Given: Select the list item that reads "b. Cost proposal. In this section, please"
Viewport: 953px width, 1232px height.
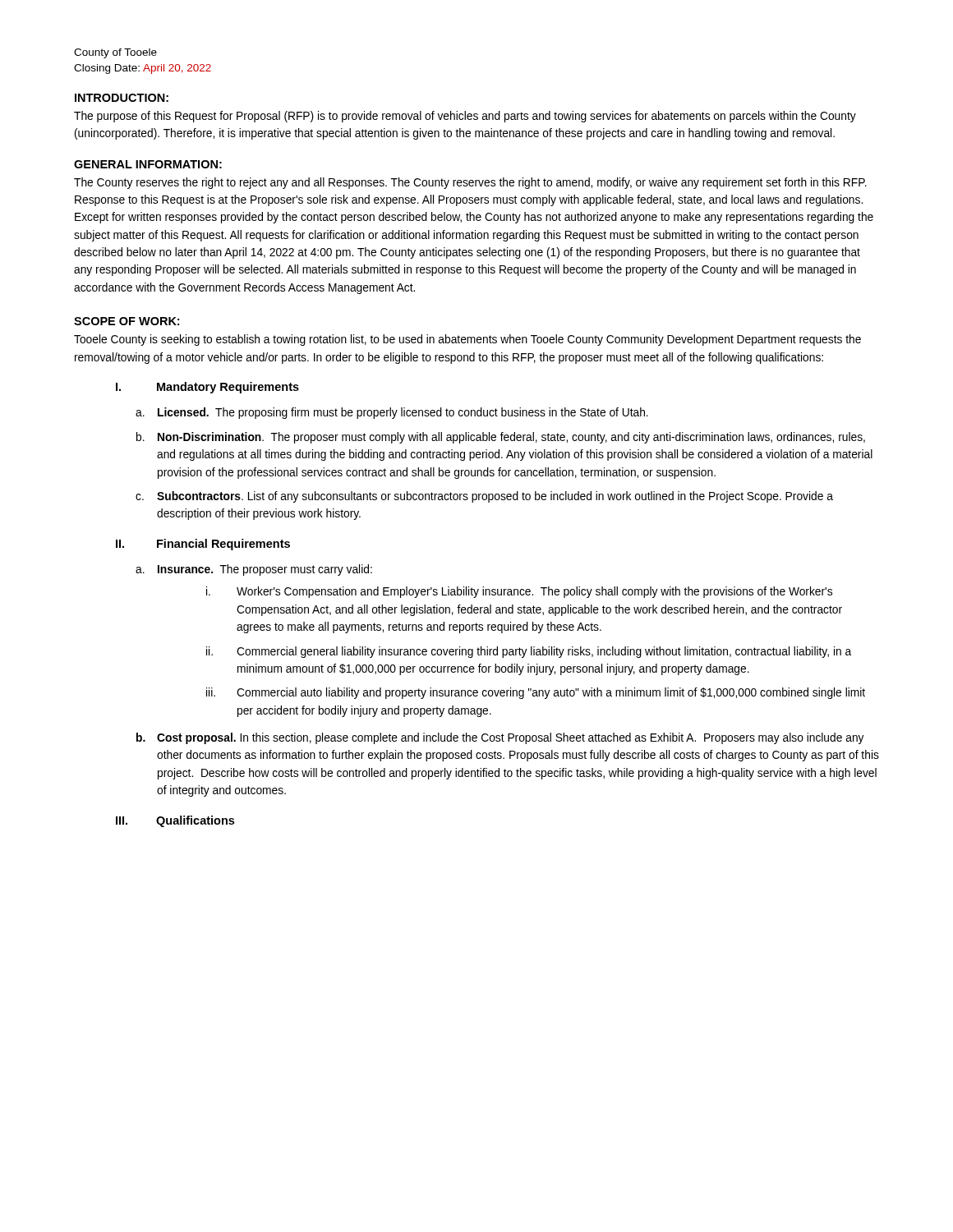Looking at the screenshot, I should click(507, 765).
